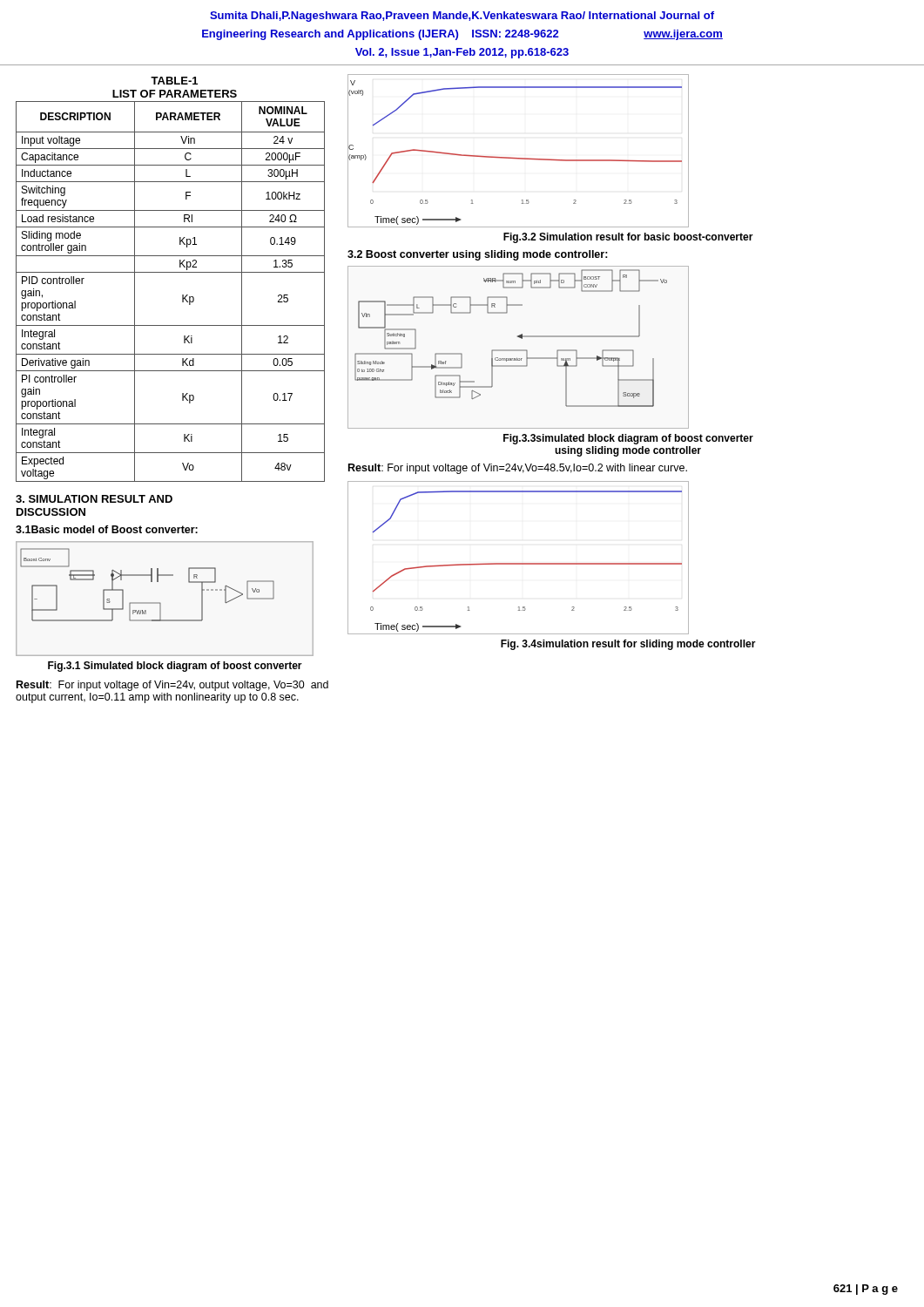Locate the block starting "TABLE-1LIST OF PARAMETERS"
924x1307 pixels.
pyautogui.click(x=175, y=87)
